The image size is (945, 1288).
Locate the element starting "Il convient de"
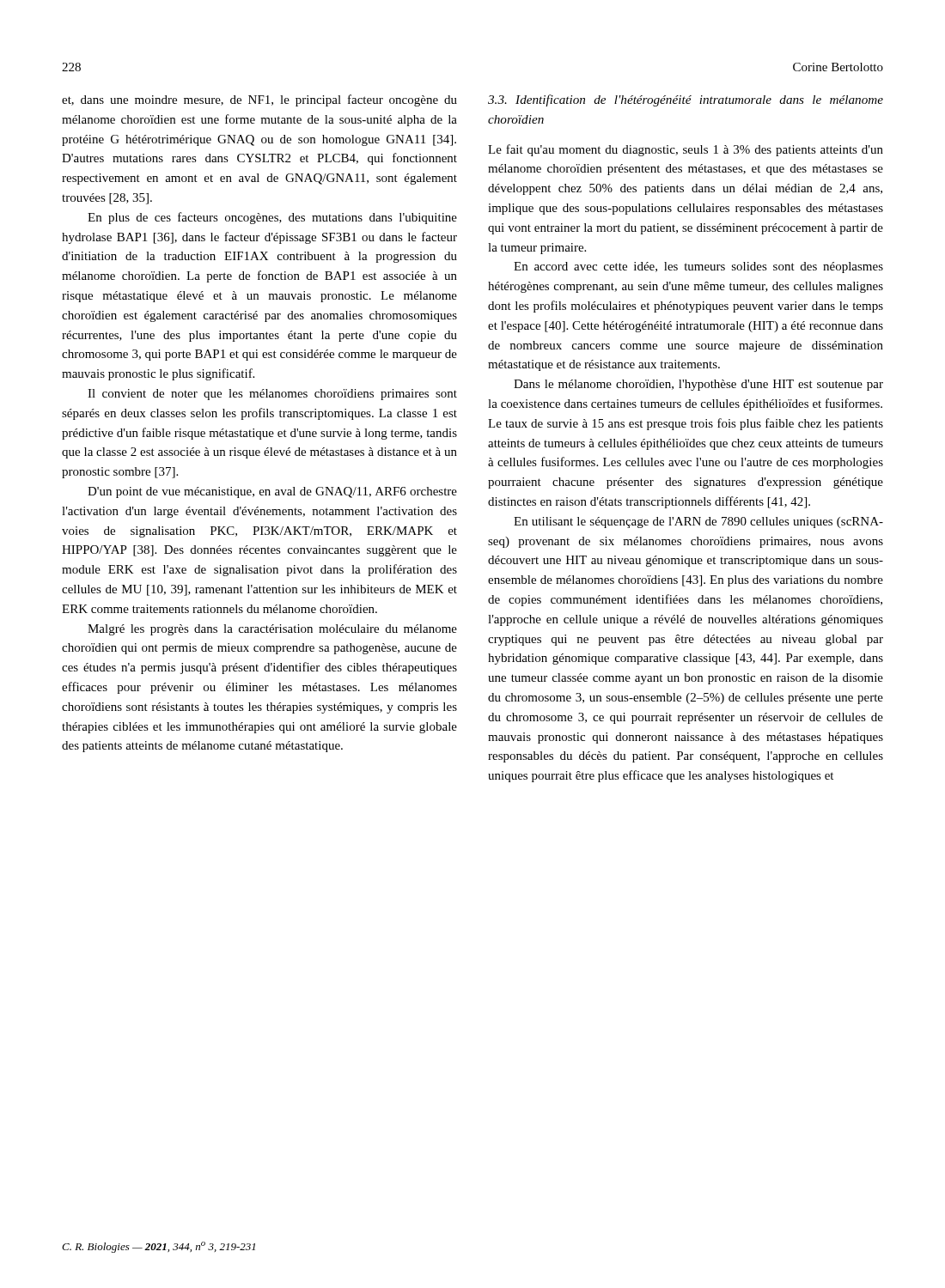259,433
